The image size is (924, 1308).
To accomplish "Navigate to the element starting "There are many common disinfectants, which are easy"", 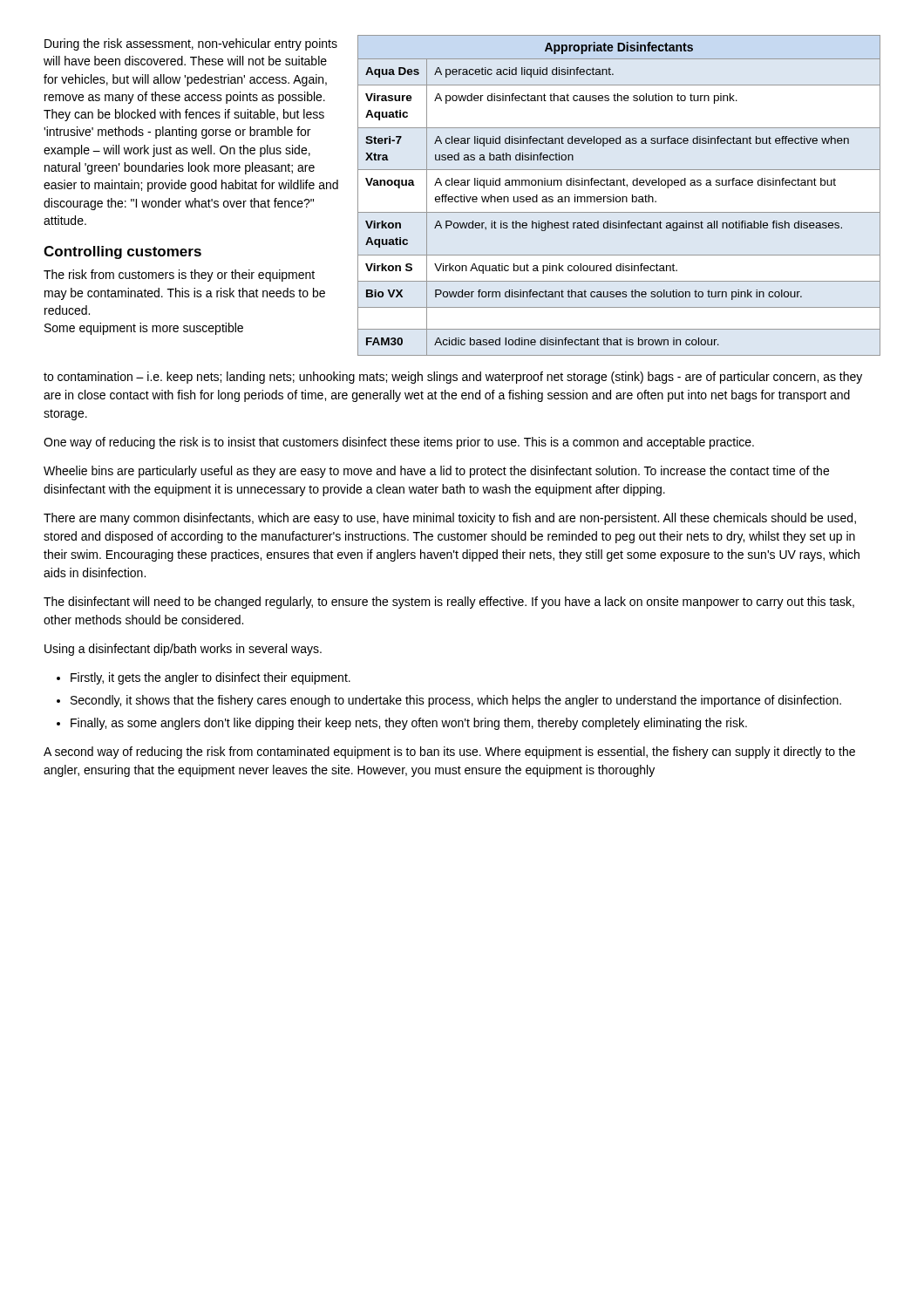I will point(462,546).
